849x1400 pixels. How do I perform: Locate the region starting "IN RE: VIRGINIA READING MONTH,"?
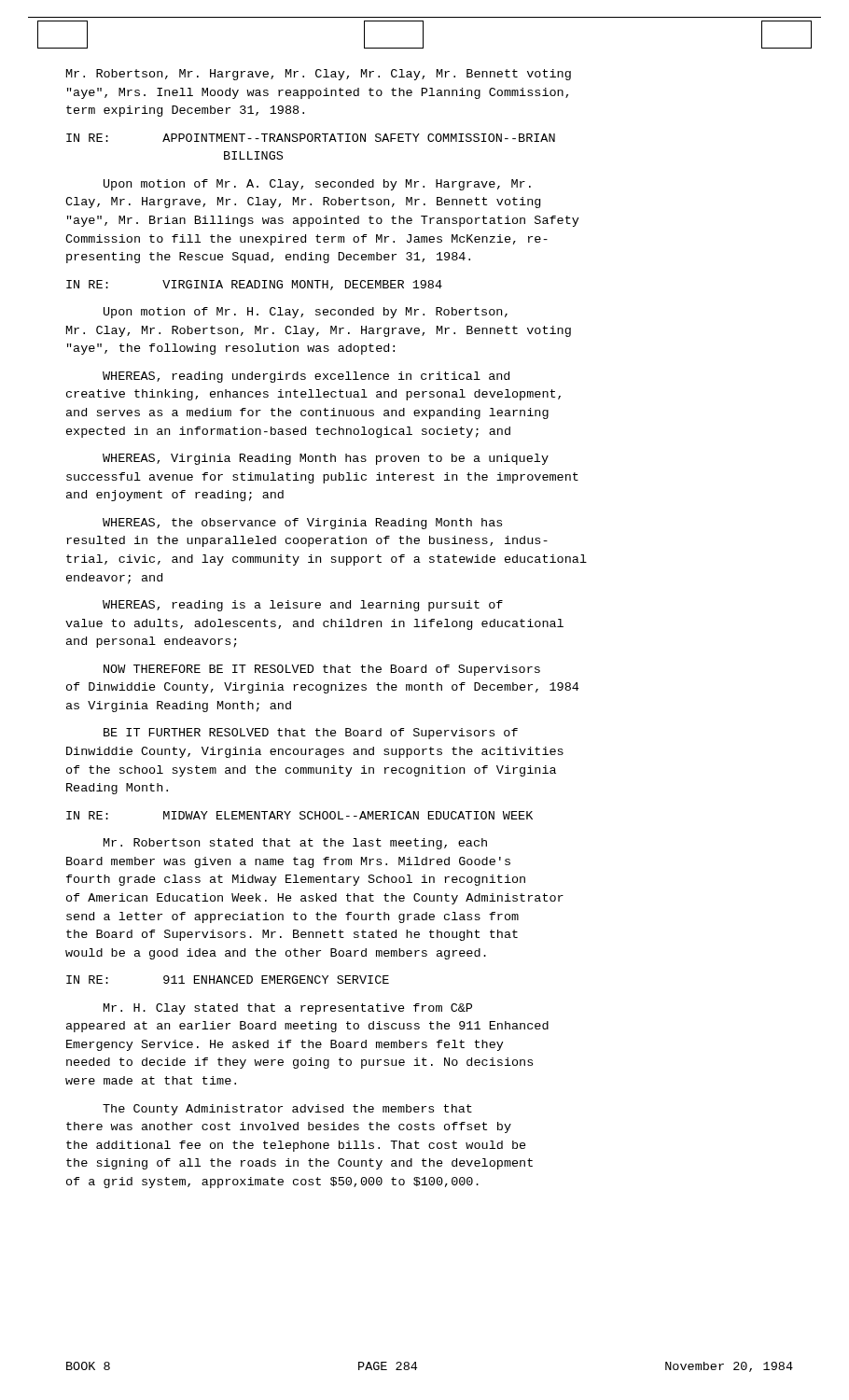(x=429, y=285)
